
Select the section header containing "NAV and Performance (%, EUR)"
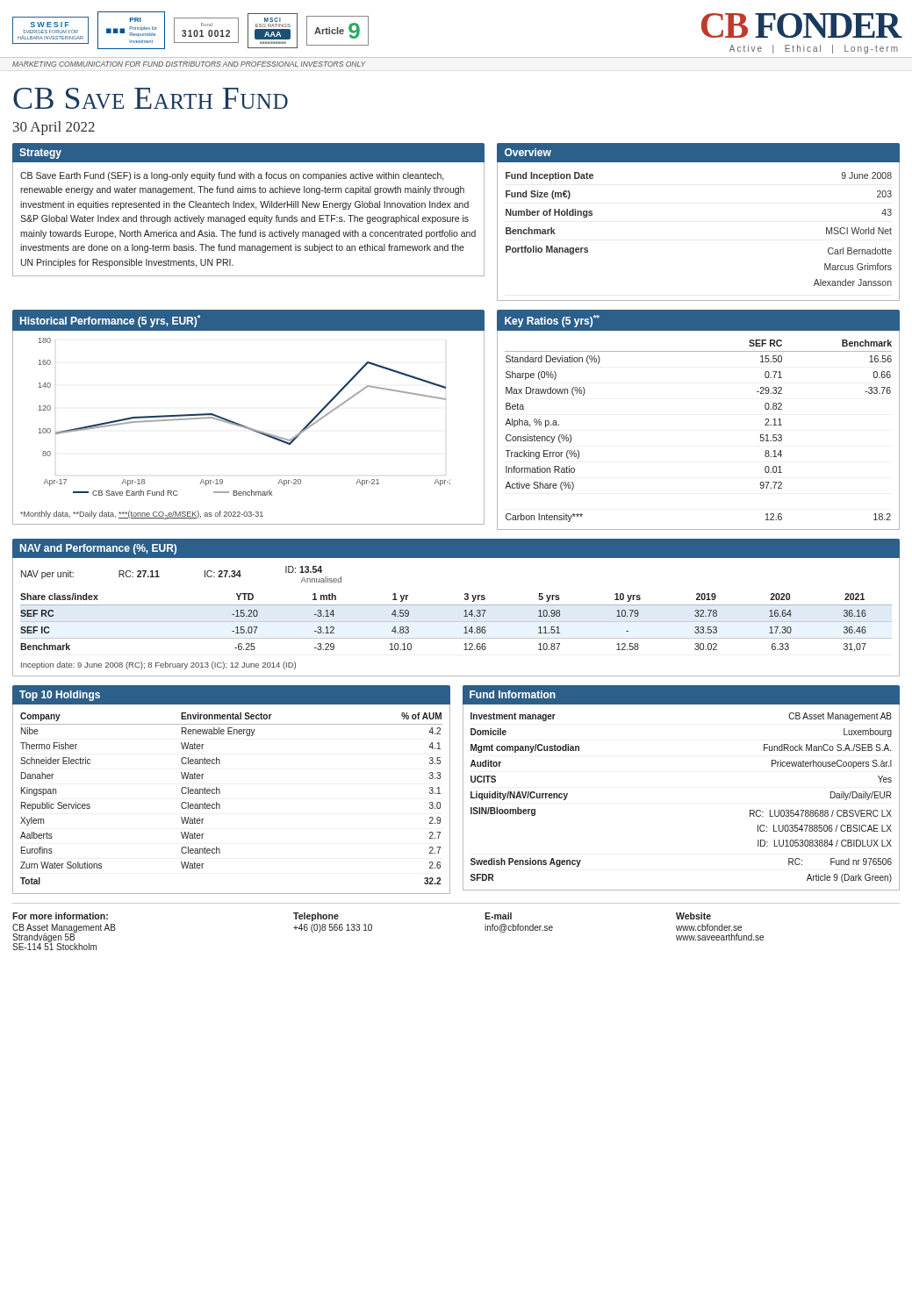tap(98, 548)
